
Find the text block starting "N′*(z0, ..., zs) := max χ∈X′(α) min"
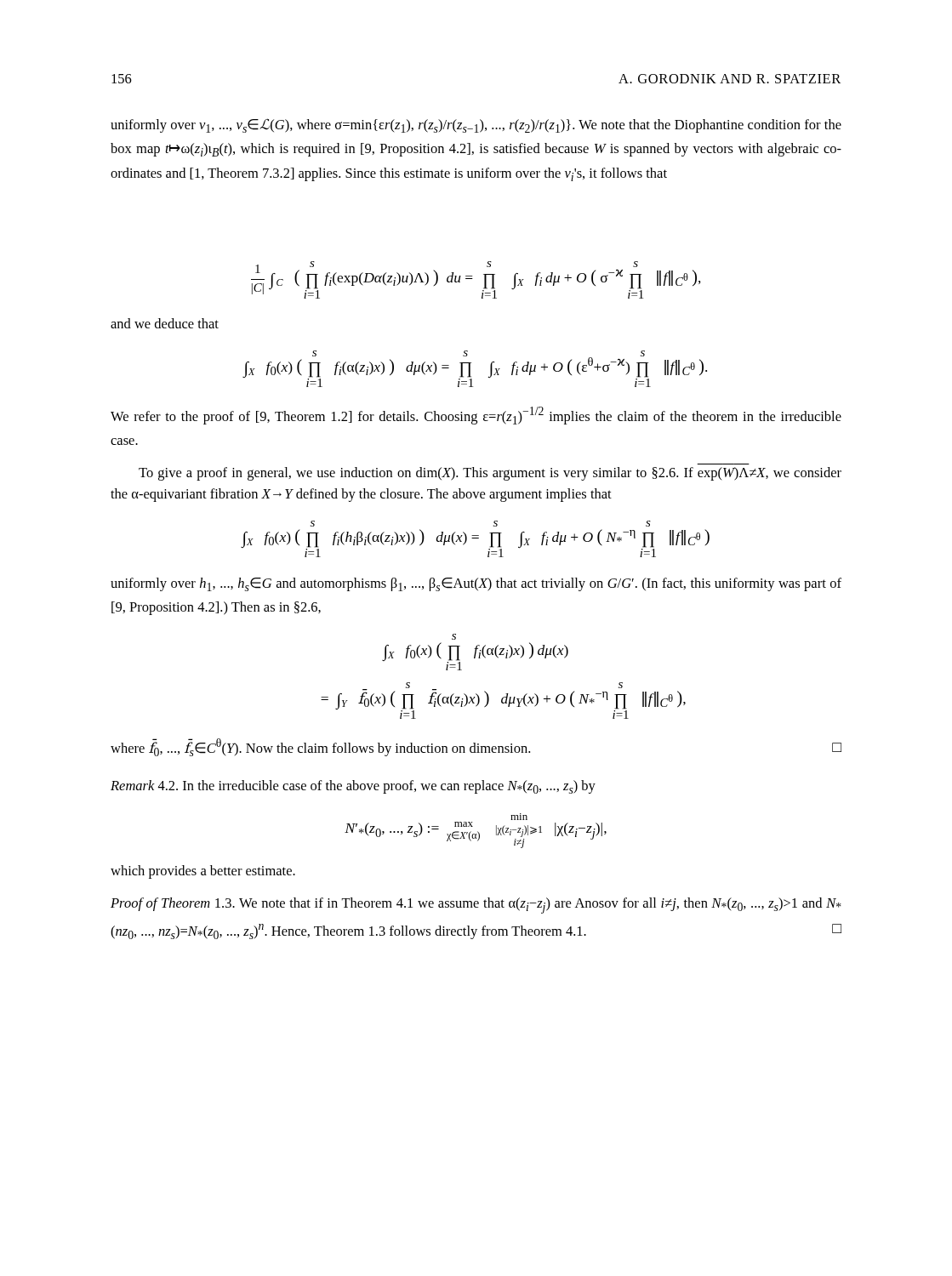(x=476, y=829)
